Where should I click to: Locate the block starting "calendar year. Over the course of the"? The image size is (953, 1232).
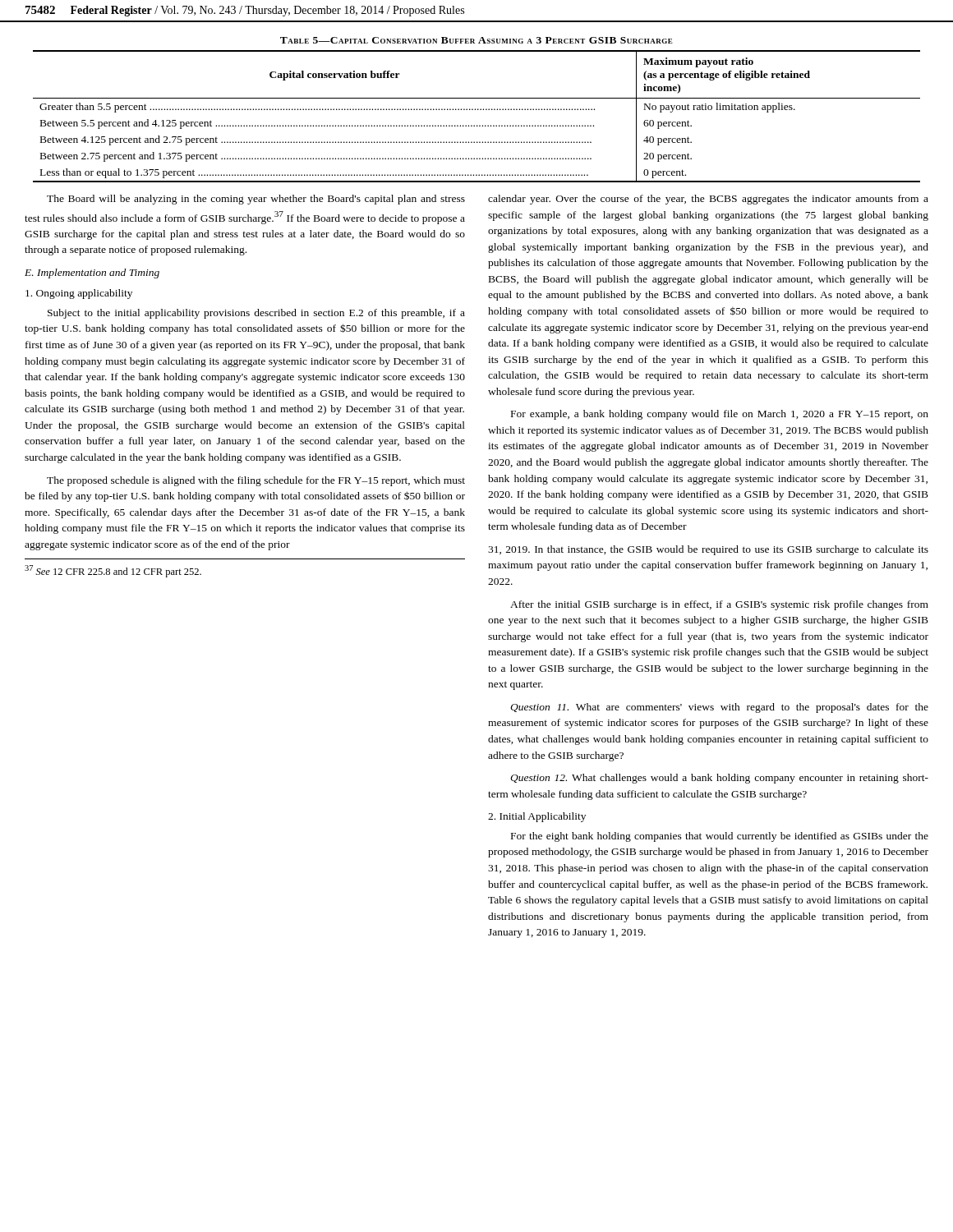(708, 565)
